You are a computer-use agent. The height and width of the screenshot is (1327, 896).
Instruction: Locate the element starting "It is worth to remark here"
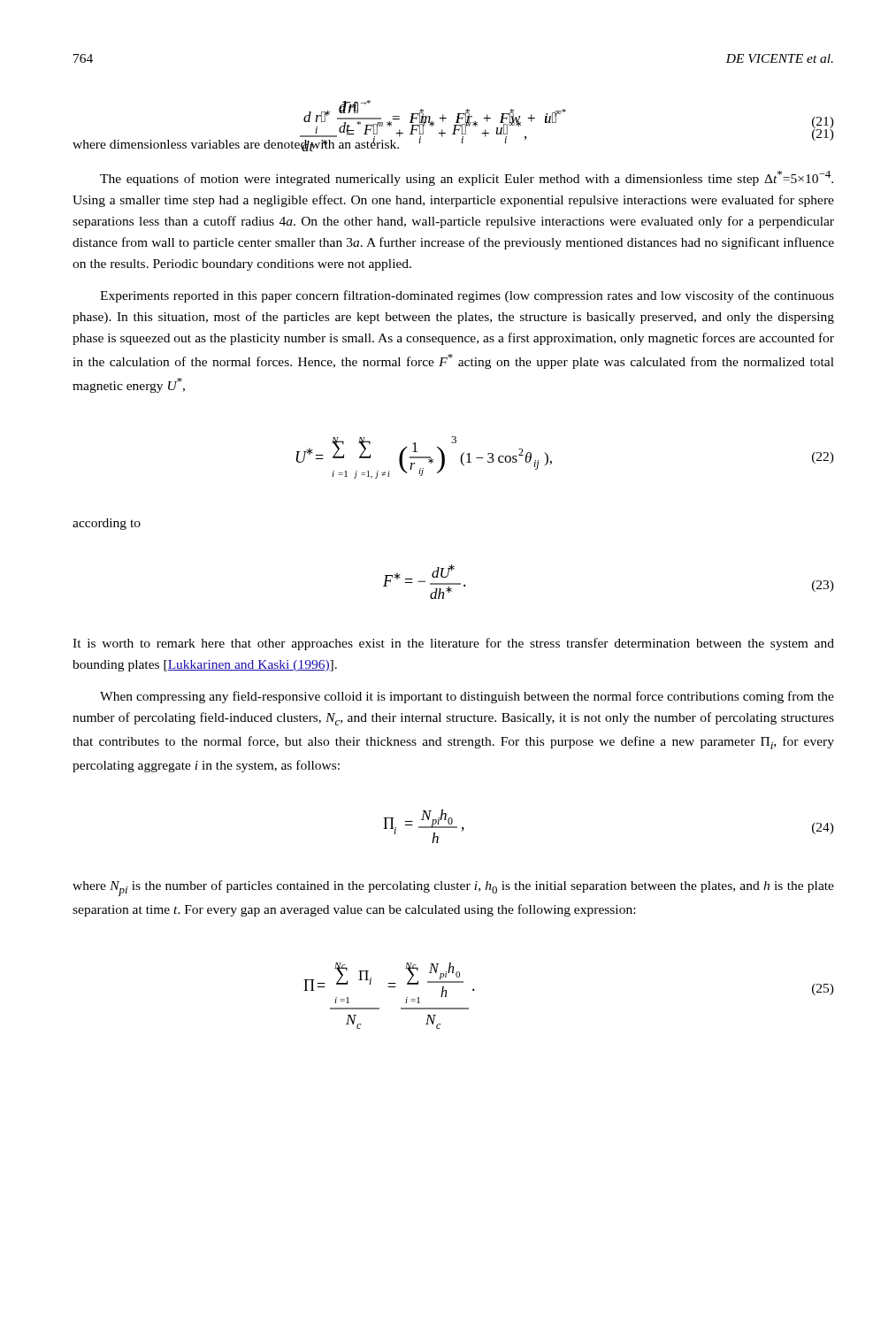click(x=453, y=704)
